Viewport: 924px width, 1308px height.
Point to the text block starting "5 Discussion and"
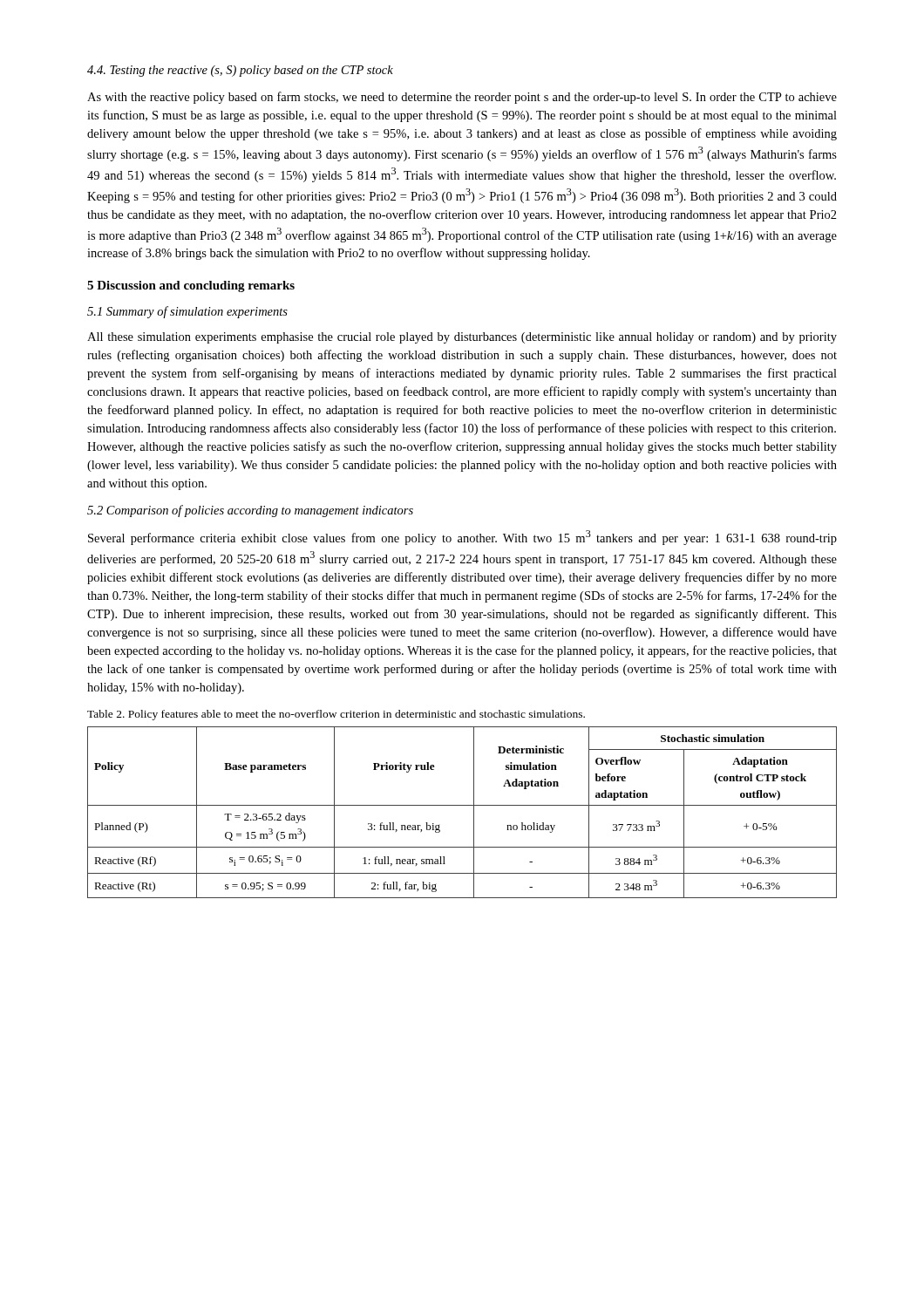click(x=191, y=286)
